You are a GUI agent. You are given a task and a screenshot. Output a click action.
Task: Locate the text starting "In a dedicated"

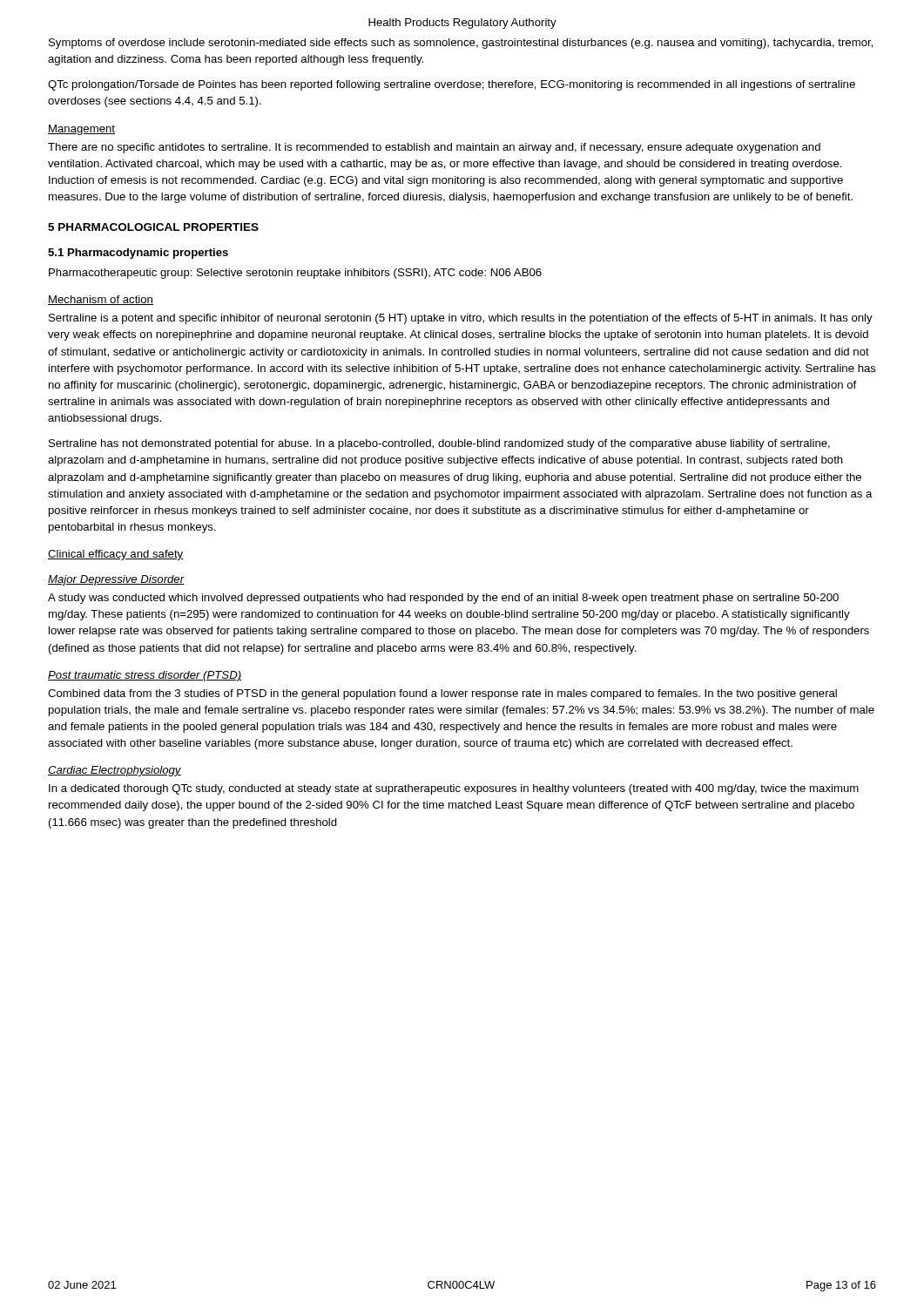point(453,805)
